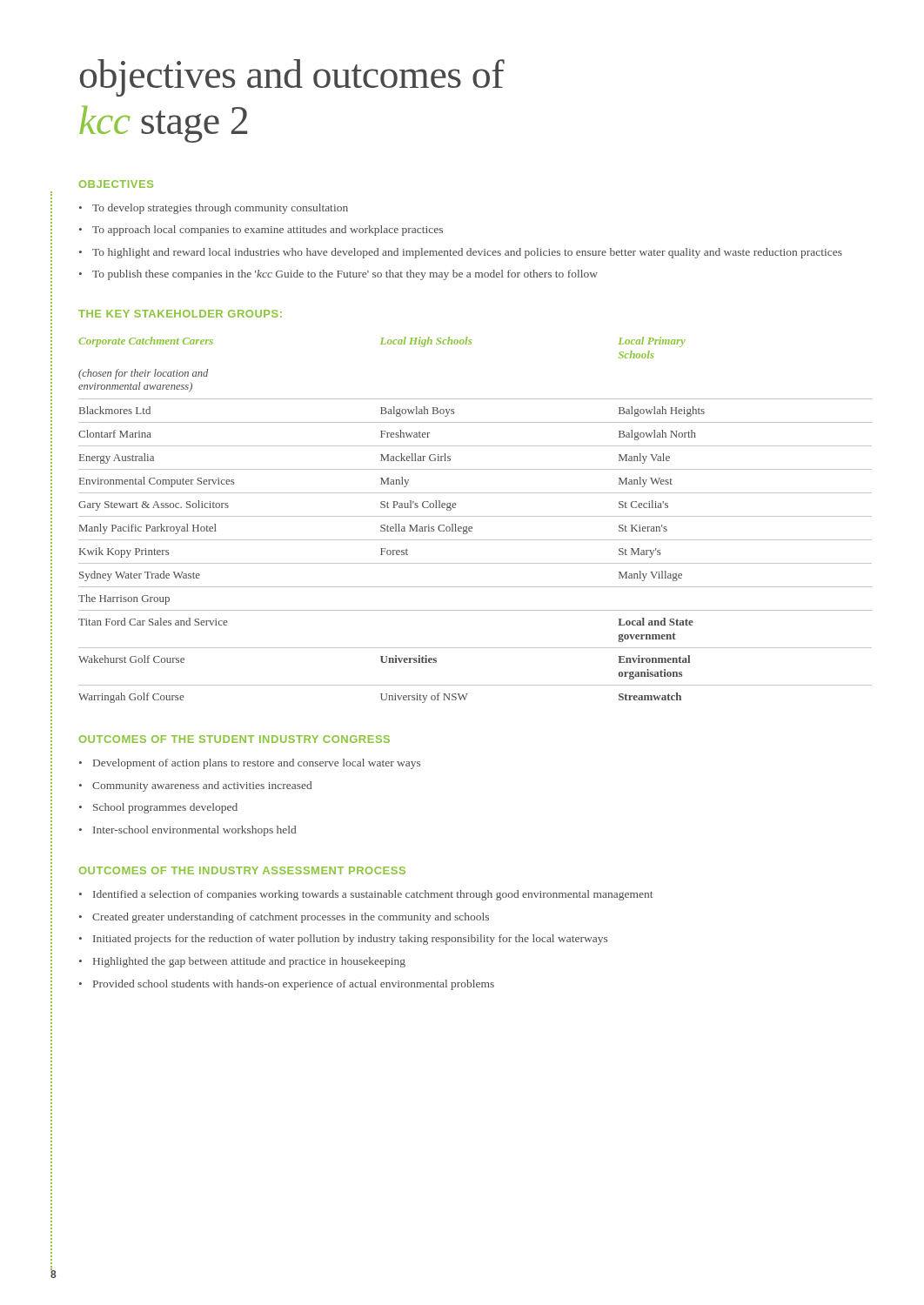Select the list item with the text "To highlight and"
The image size is (924, 1305).
(475, 252)
